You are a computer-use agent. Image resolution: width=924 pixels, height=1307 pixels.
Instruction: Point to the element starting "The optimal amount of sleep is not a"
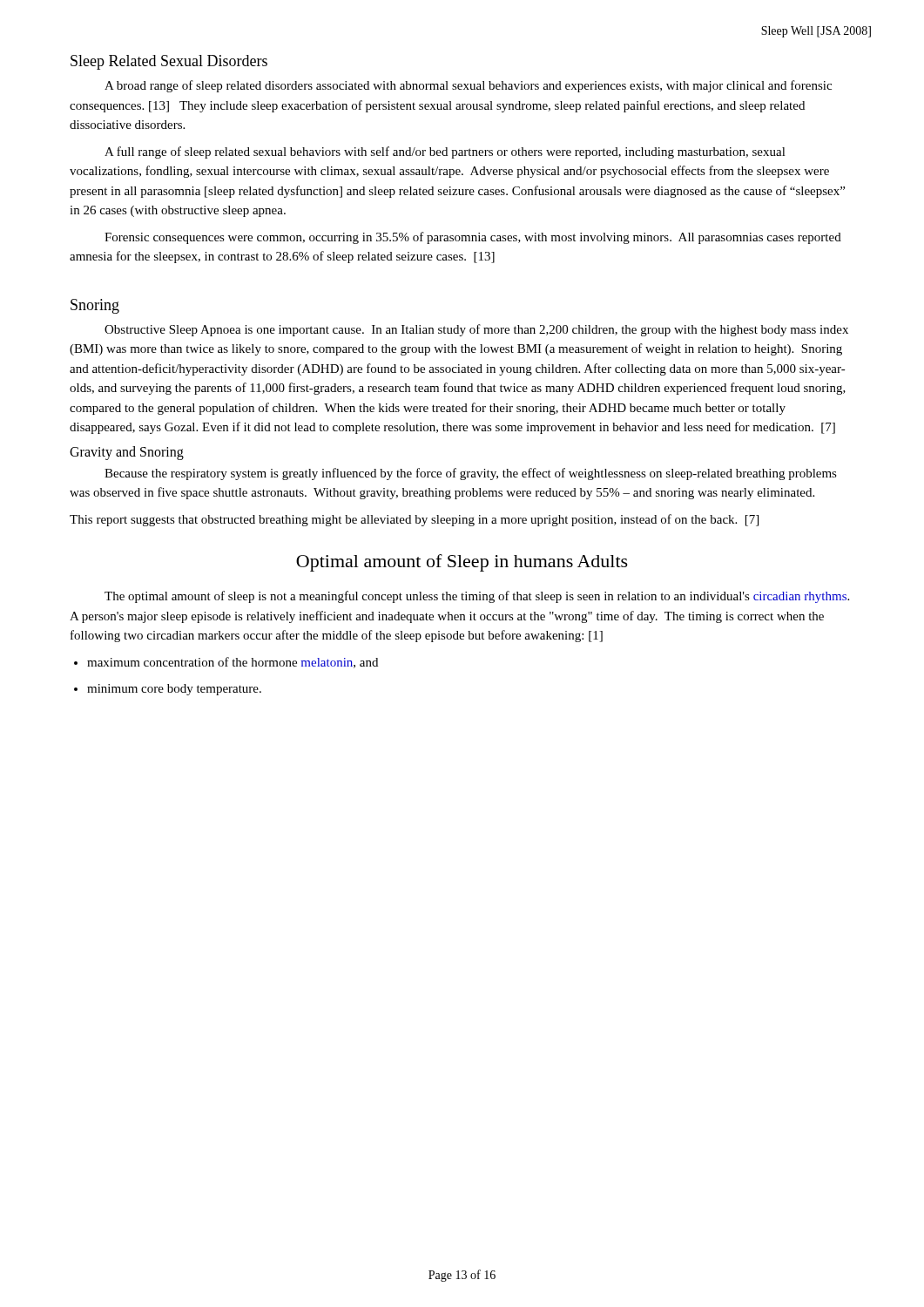pyautogui.click(x=462, y=616)
